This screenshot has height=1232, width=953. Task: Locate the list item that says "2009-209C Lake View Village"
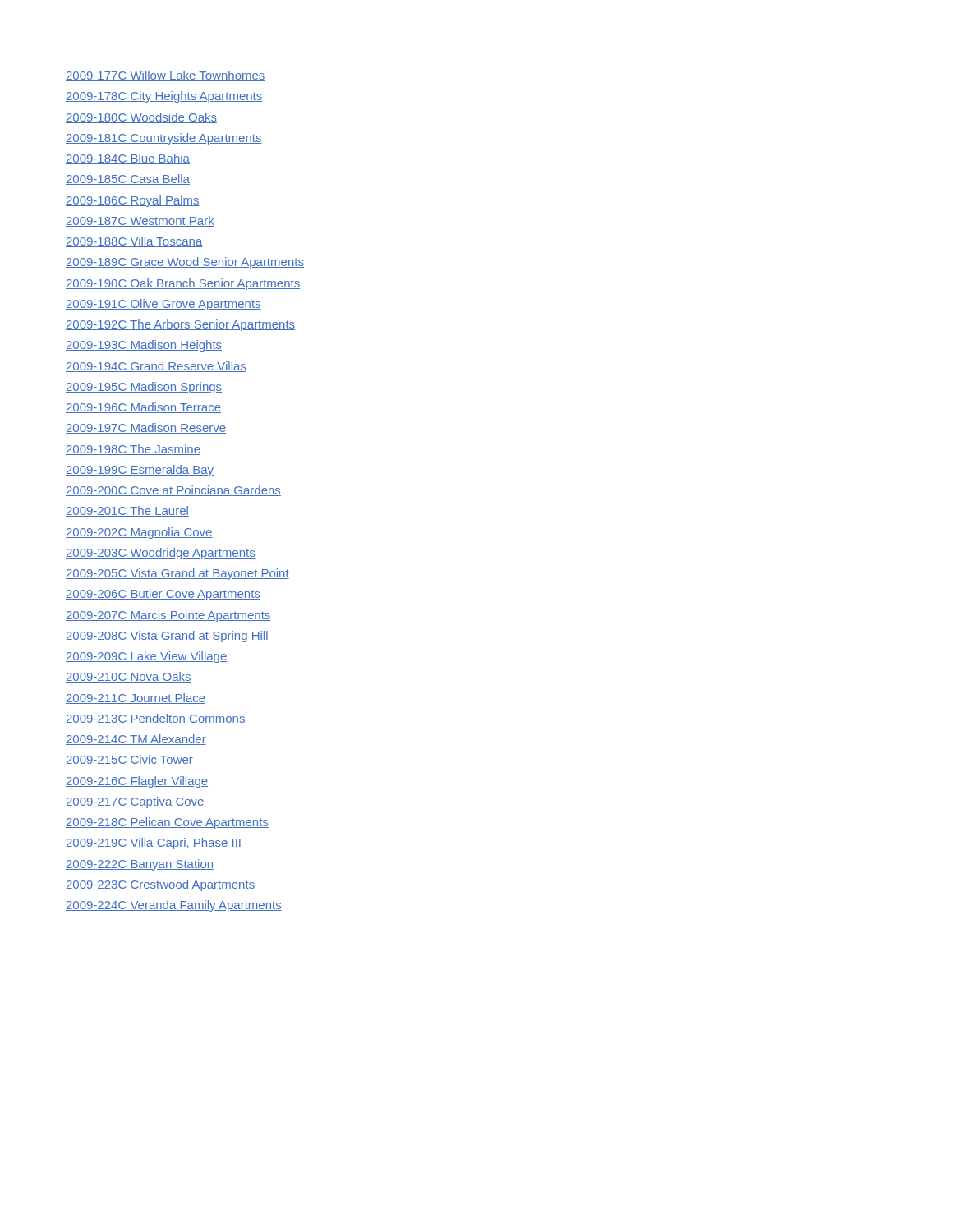146,656
